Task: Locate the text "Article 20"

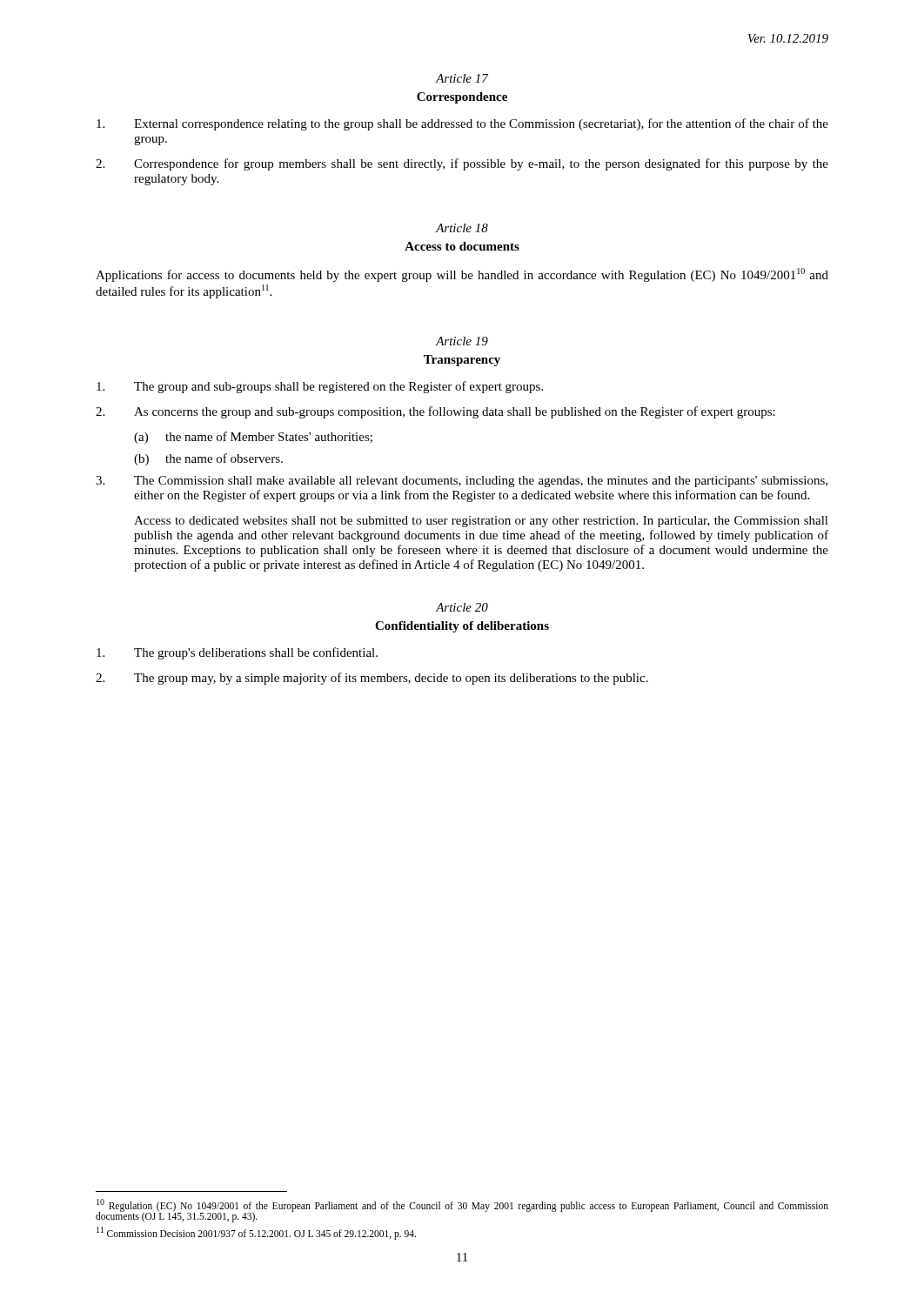Action: click(x=462, y=607)
